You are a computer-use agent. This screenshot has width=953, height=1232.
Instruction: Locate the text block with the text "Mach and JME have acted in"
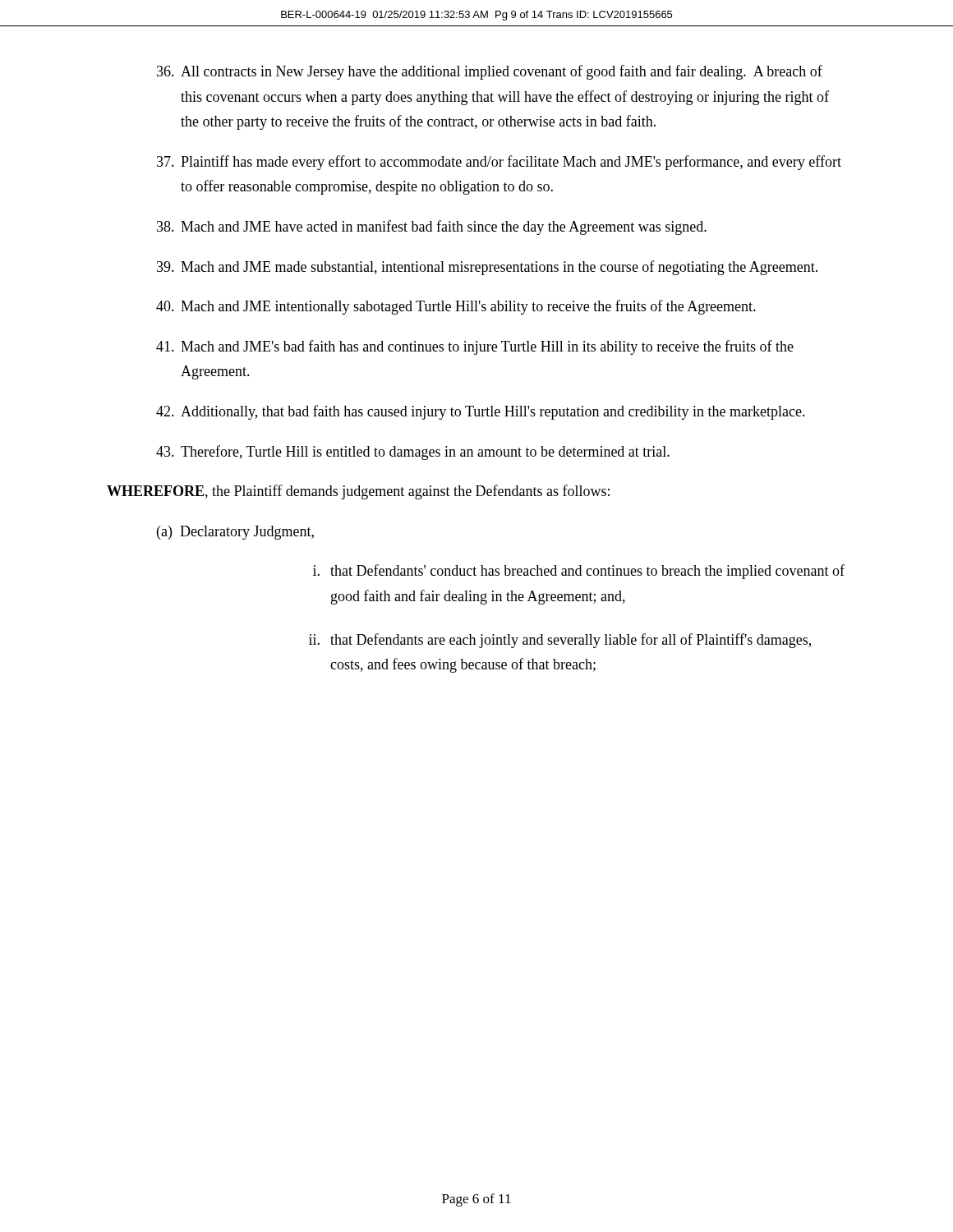(476, 227)
